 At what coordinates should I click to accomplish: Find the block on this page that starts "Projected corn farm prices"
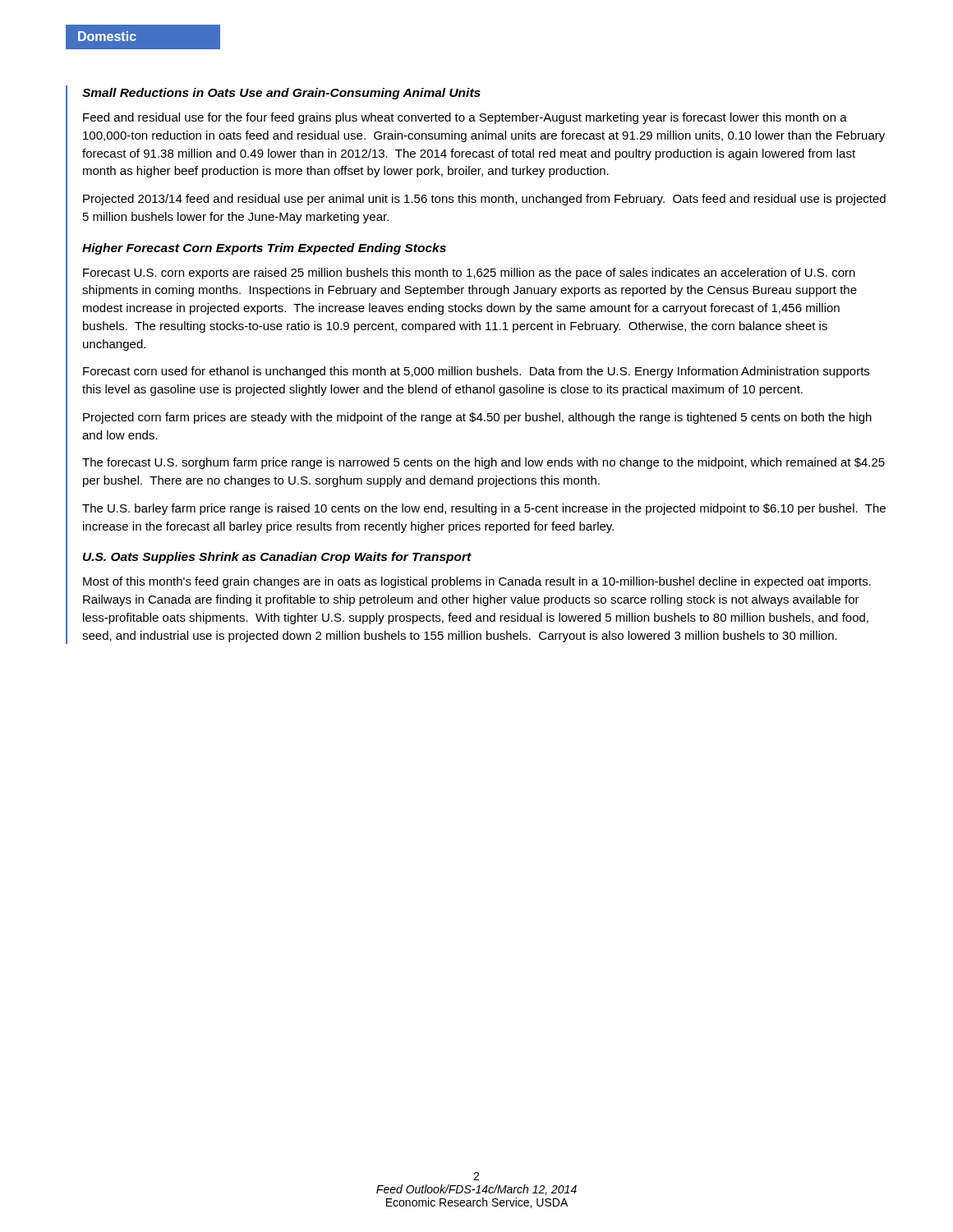click(477, 426)
